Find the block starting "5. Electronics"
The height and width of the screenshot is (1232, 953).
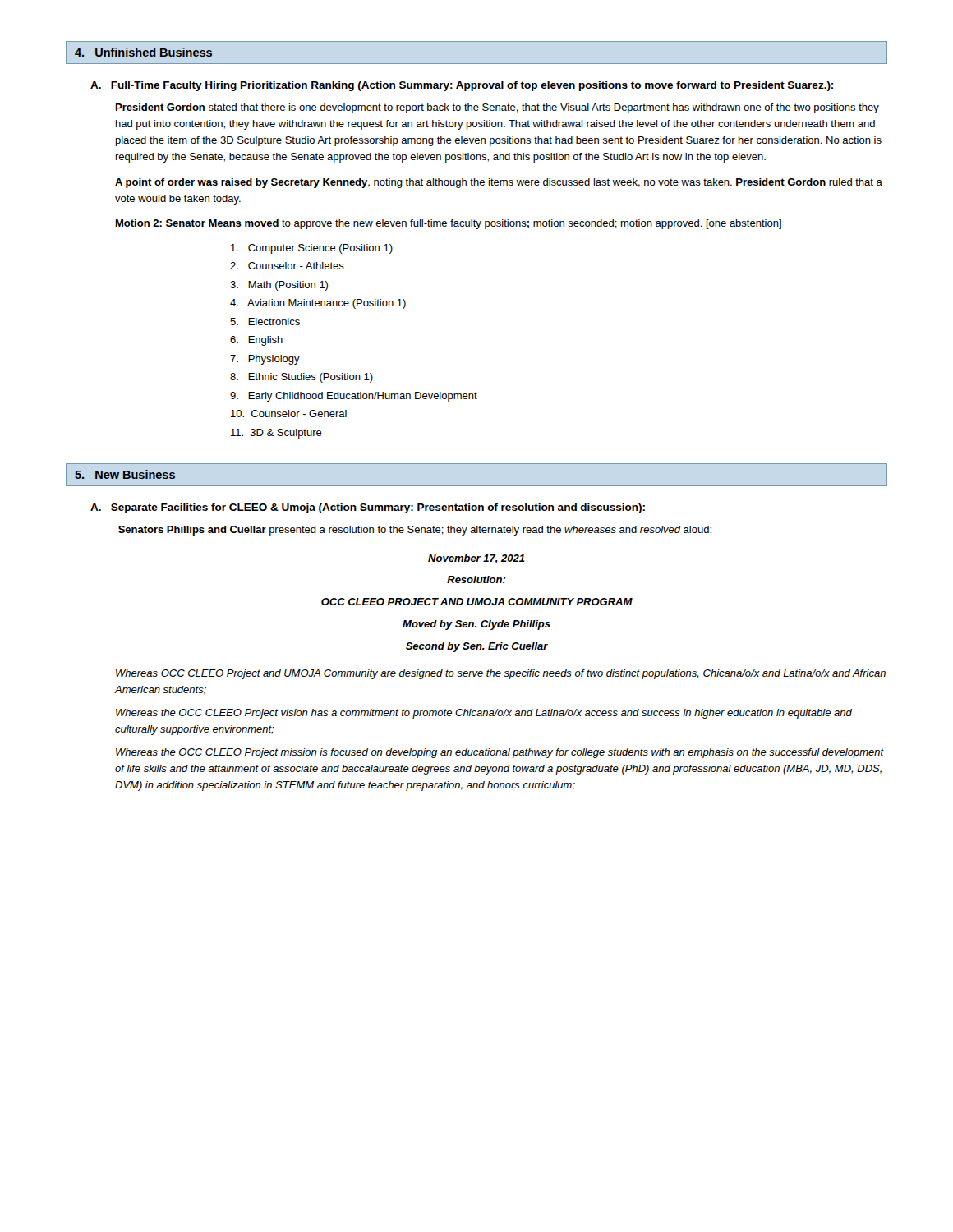click(x=265, y=322)
